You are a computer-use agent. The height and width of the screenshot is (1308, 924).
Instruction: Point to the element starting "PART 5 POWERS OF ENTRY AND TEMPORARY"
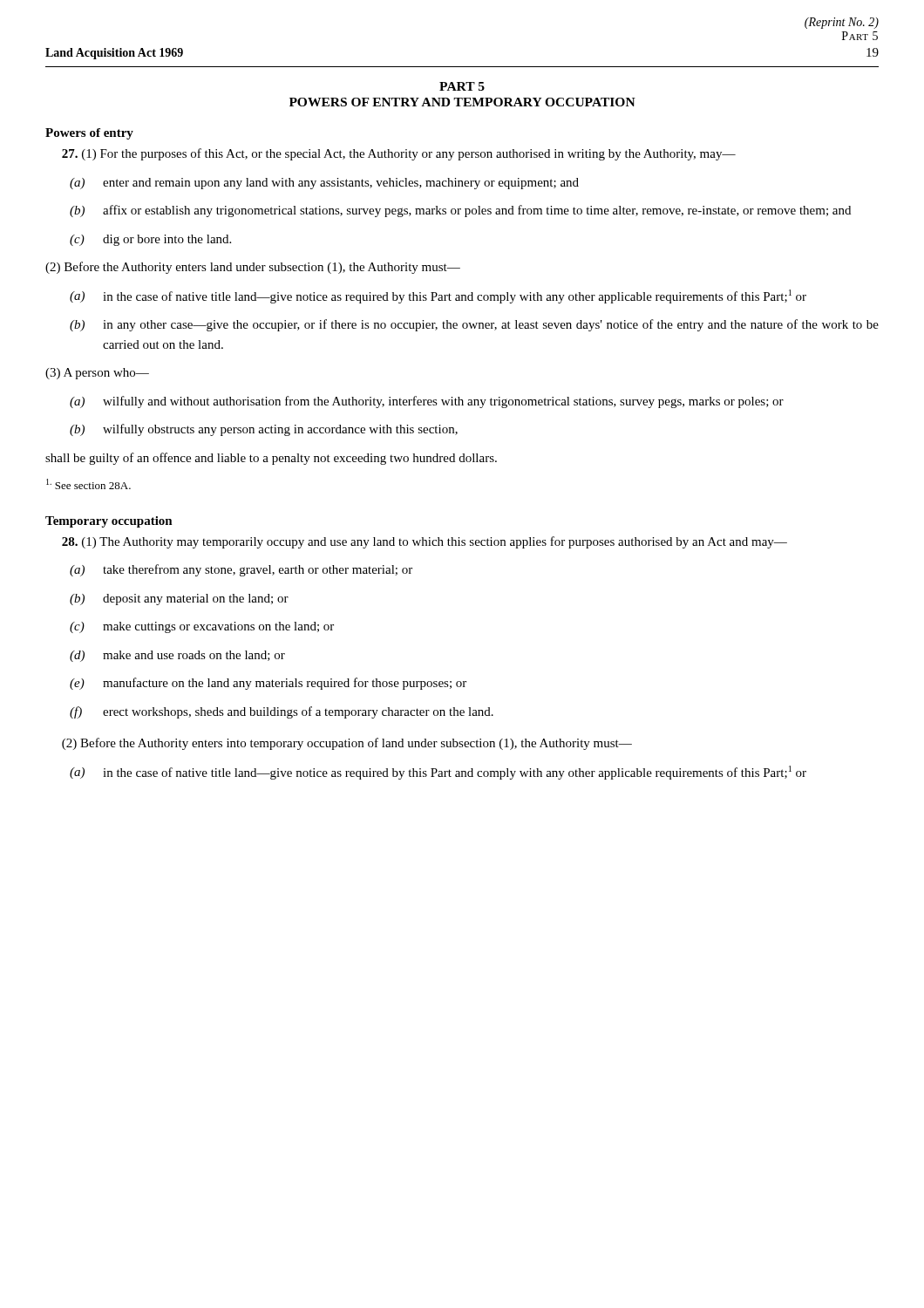pyautogui.click(x=462, y=94)
